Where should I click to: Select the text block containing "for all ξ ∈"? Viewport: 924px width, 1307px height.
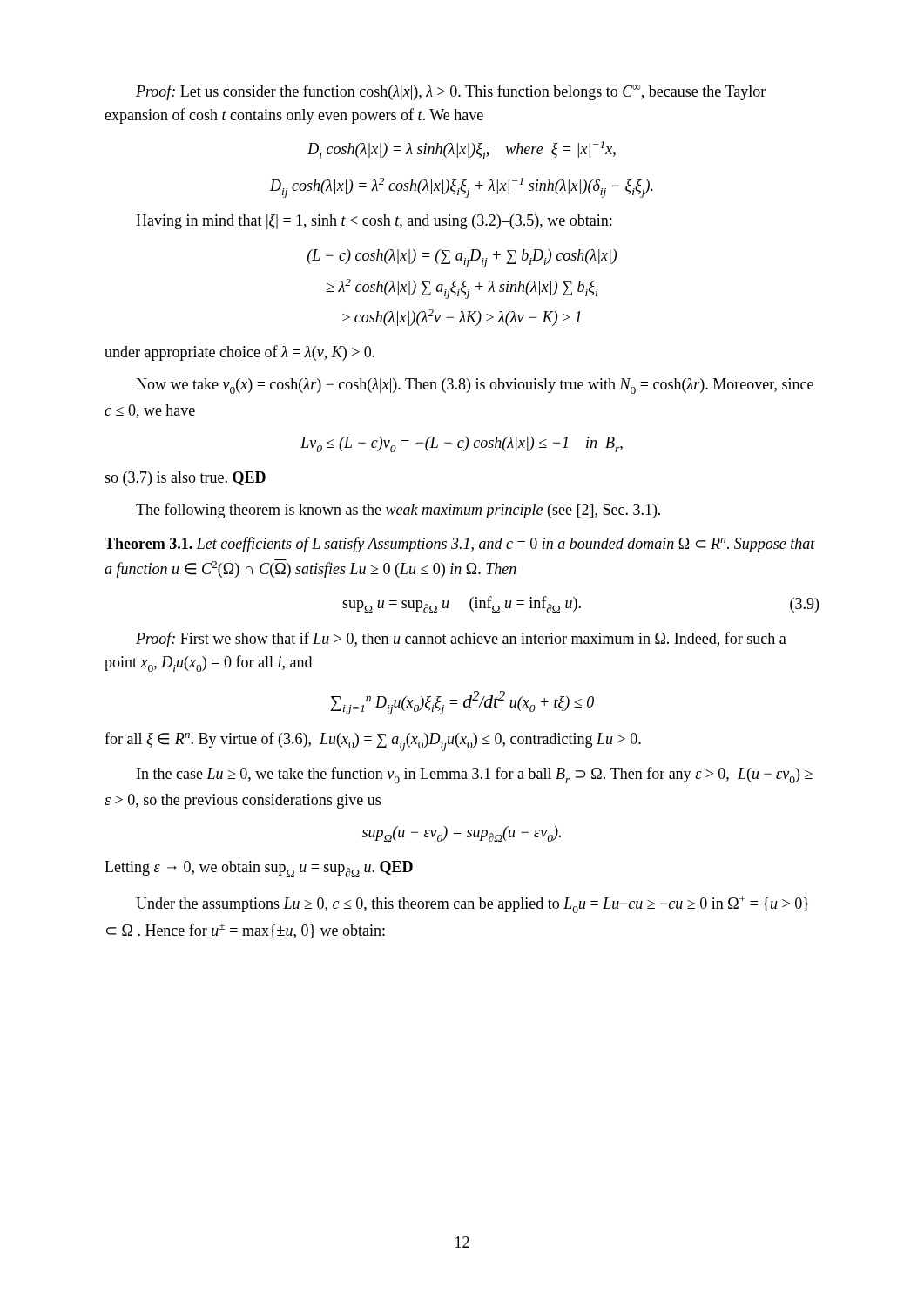point(462,740)
